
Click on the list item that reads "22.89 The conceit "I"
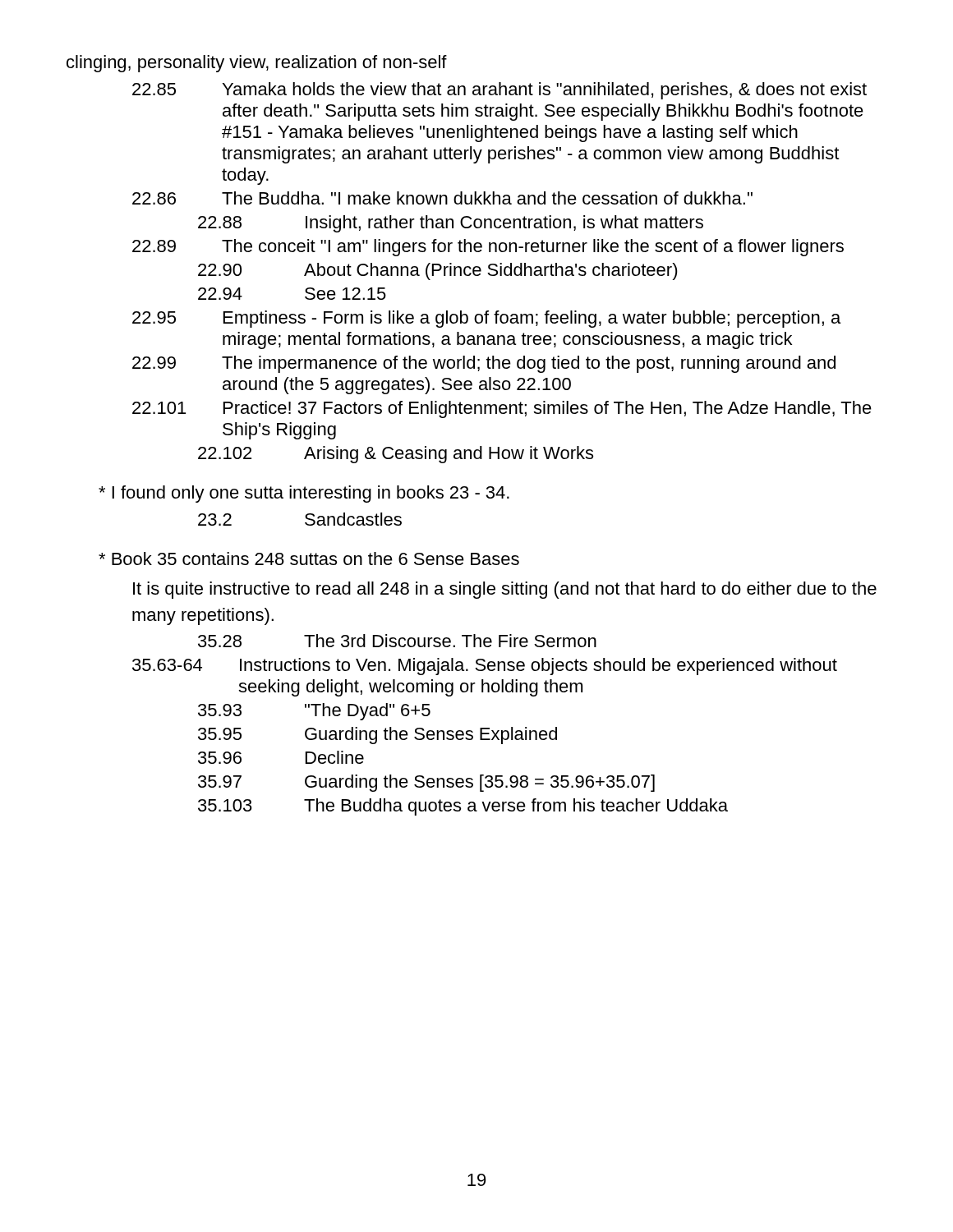(476, 246)
